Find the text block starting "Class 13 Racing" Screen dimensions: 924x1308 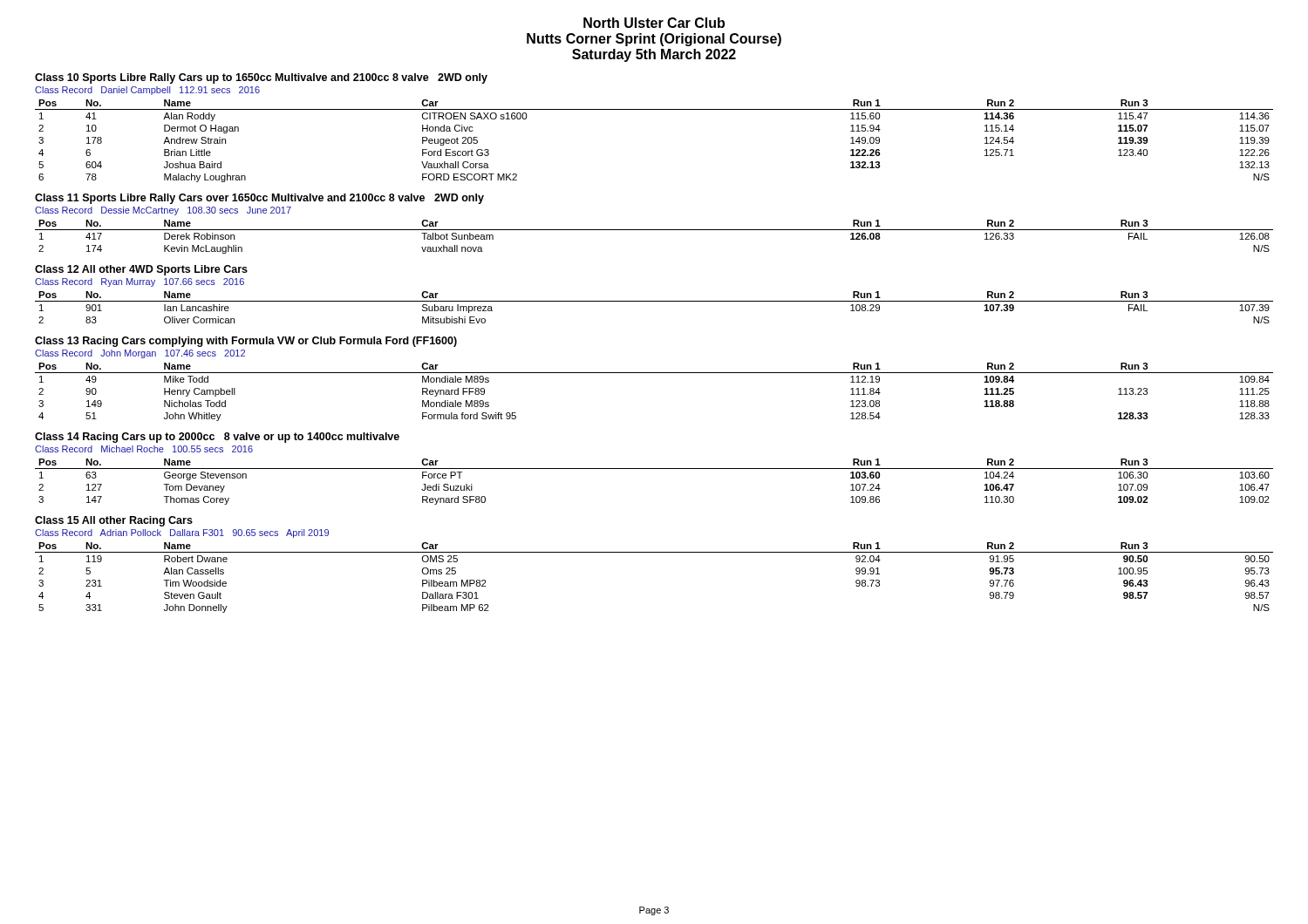coord(246,341)
